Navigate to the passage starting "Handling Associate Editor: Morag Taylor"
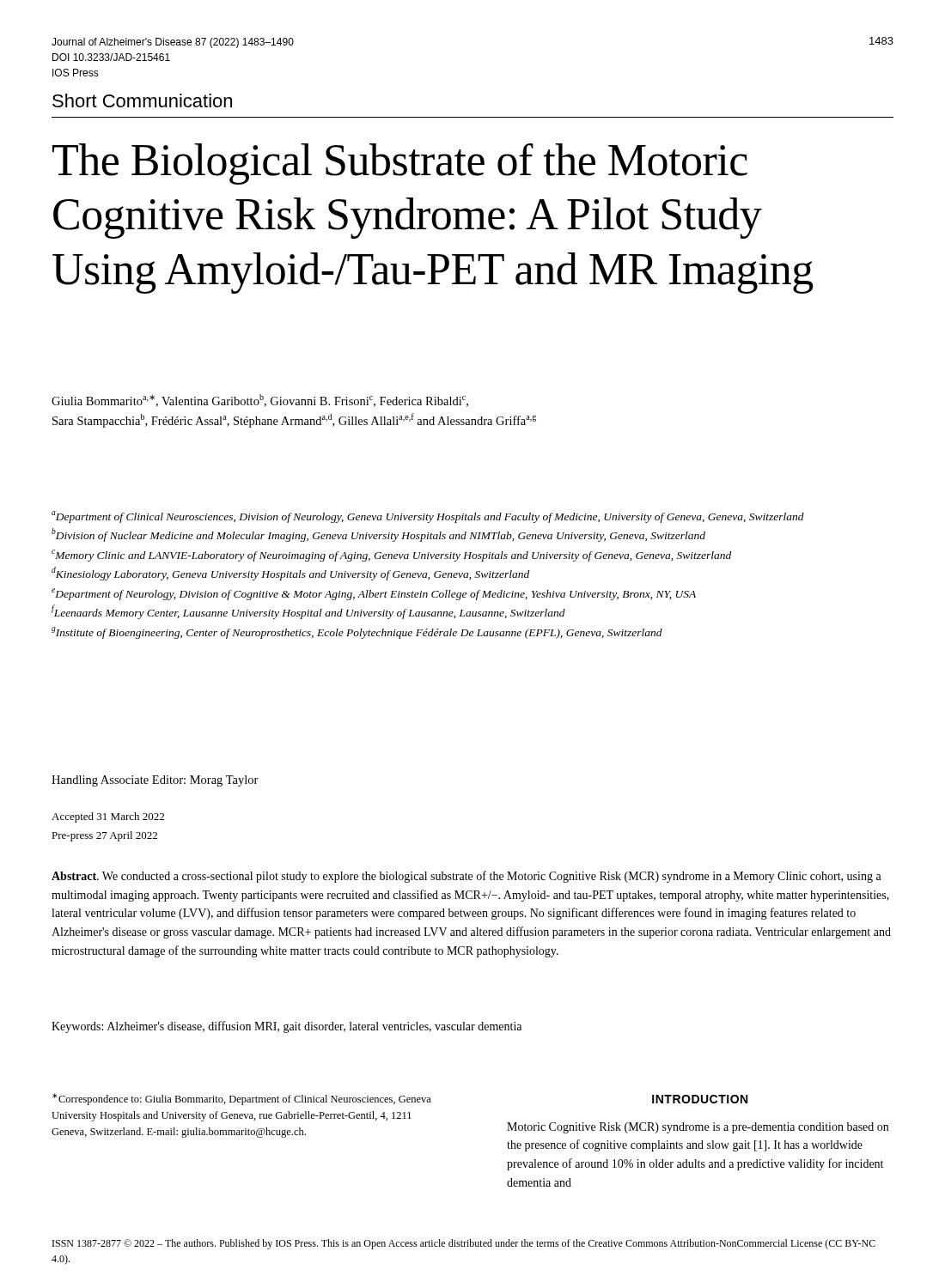The width and height of the screenshot is (945, 1288). tap(155, 780)
